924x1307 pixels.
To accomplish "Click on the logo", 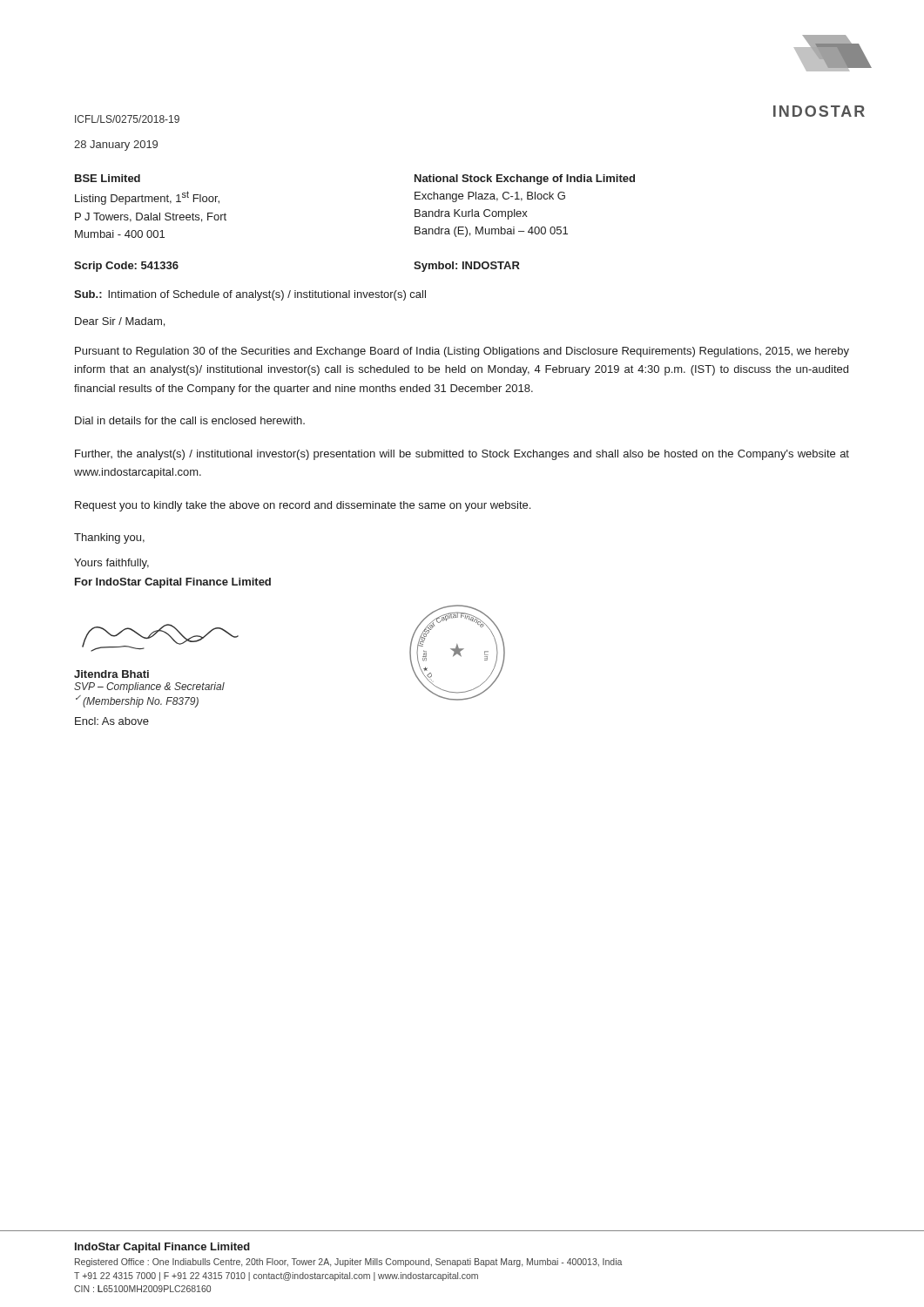I will coord(819,78).
